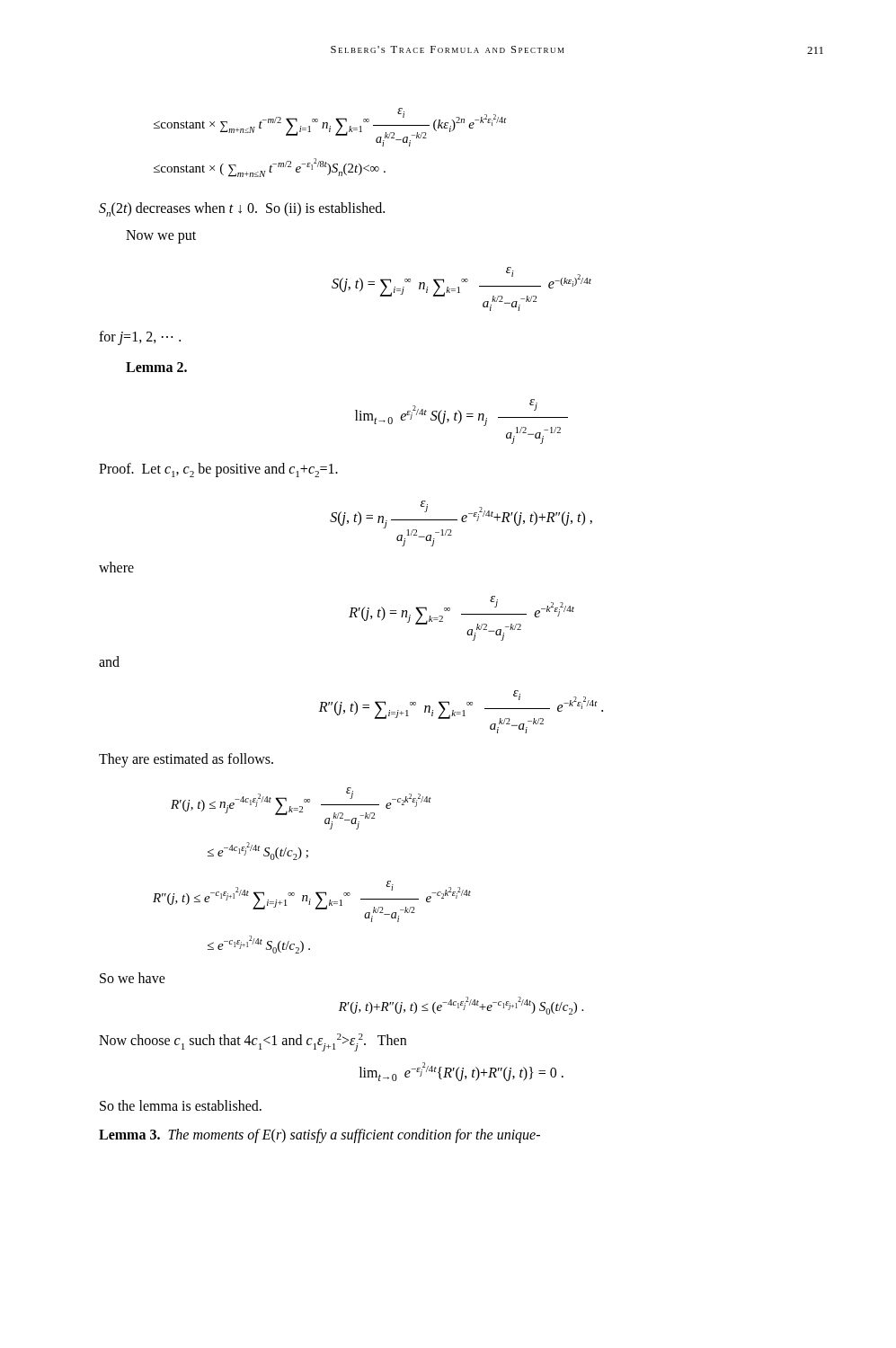Point to "So the lemma is established."
This screenshot has width=896, height=1348.
[x=180, y=1106]
